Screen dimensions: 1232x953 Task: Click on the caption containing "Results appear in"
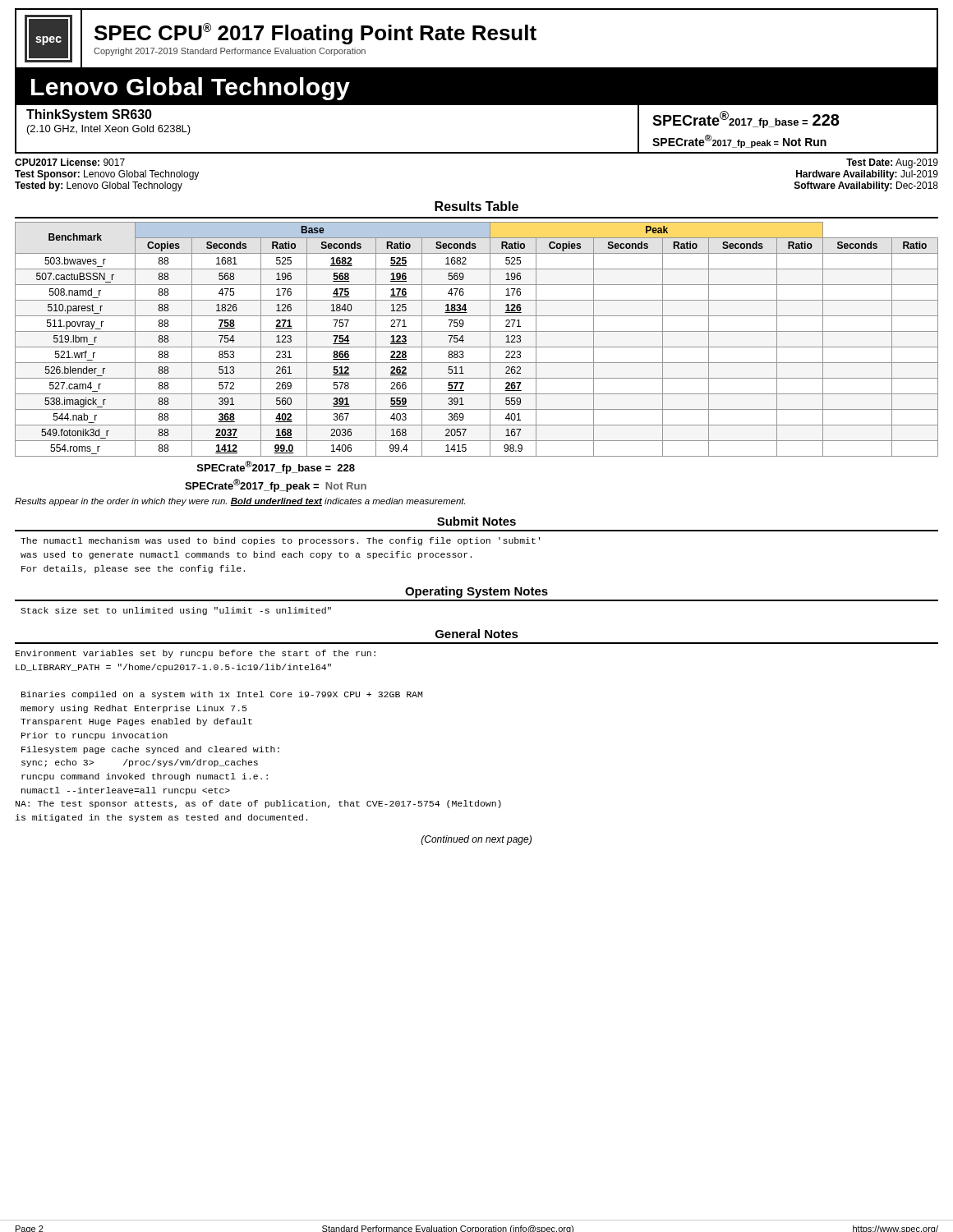click(x=241, y=501)
